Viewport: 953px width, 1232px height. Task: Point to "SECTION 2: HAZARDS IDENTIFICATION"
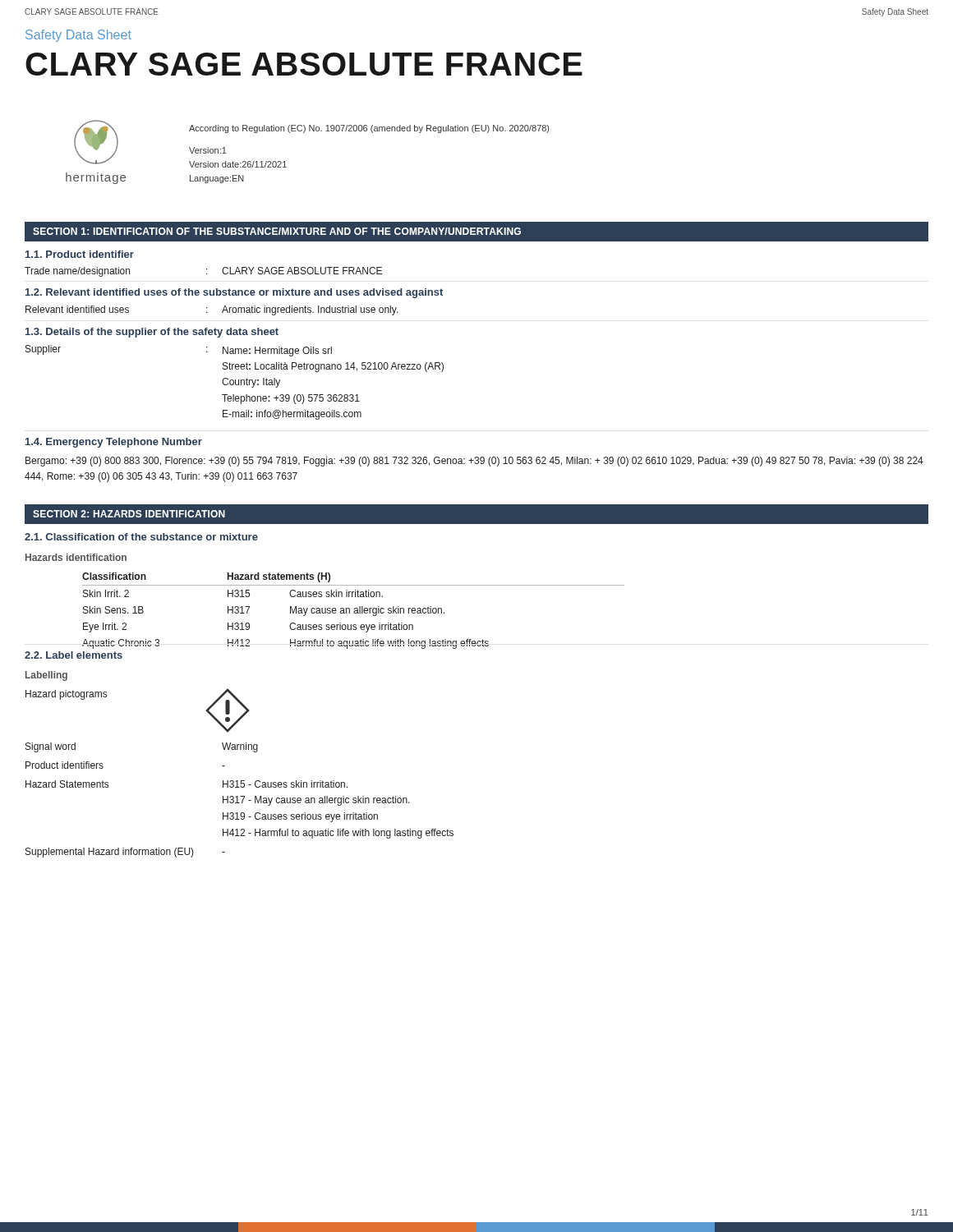click(129, 514)
